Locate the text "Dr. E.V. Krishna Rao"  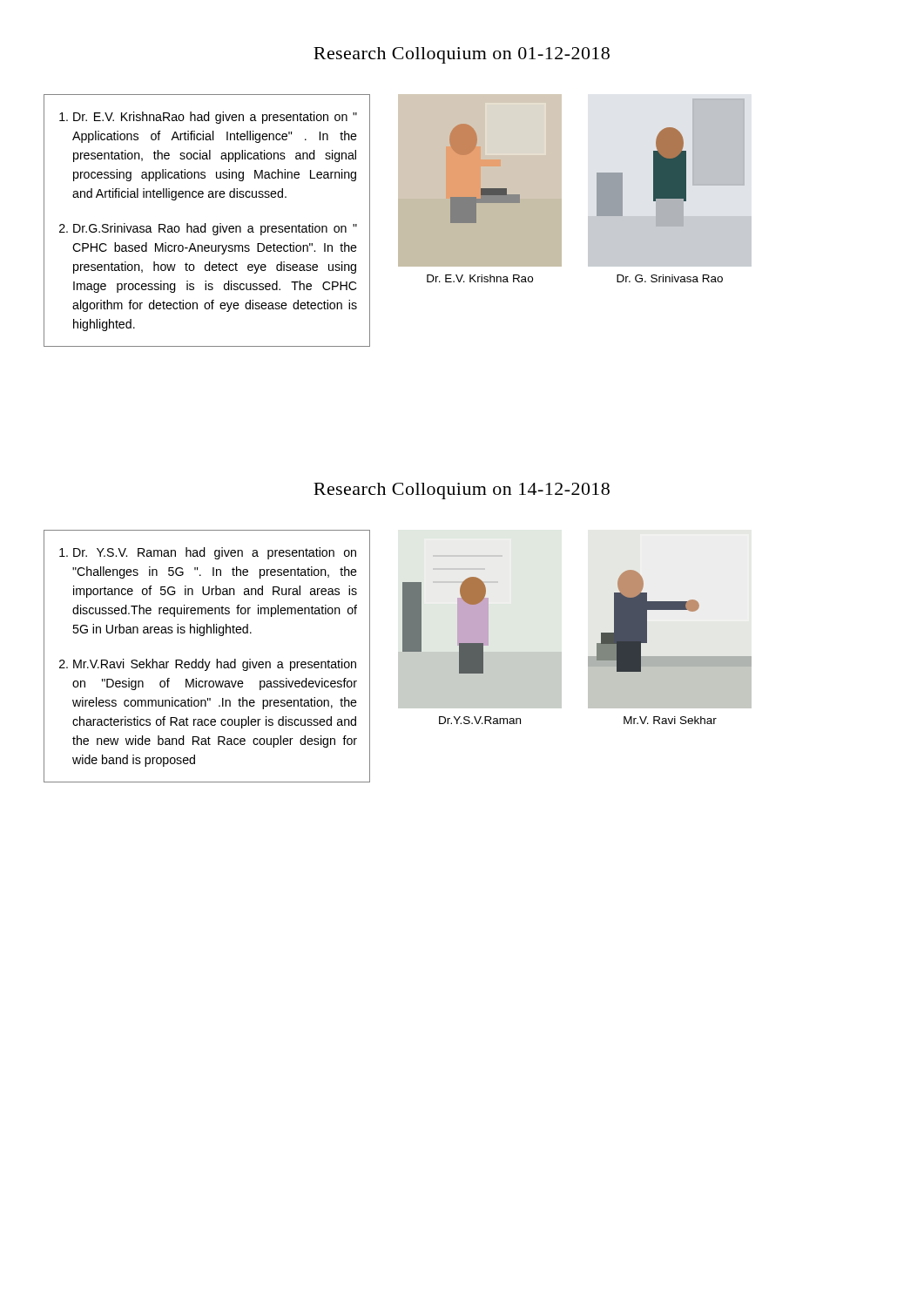pyautogui.click(x=480, y=278)
